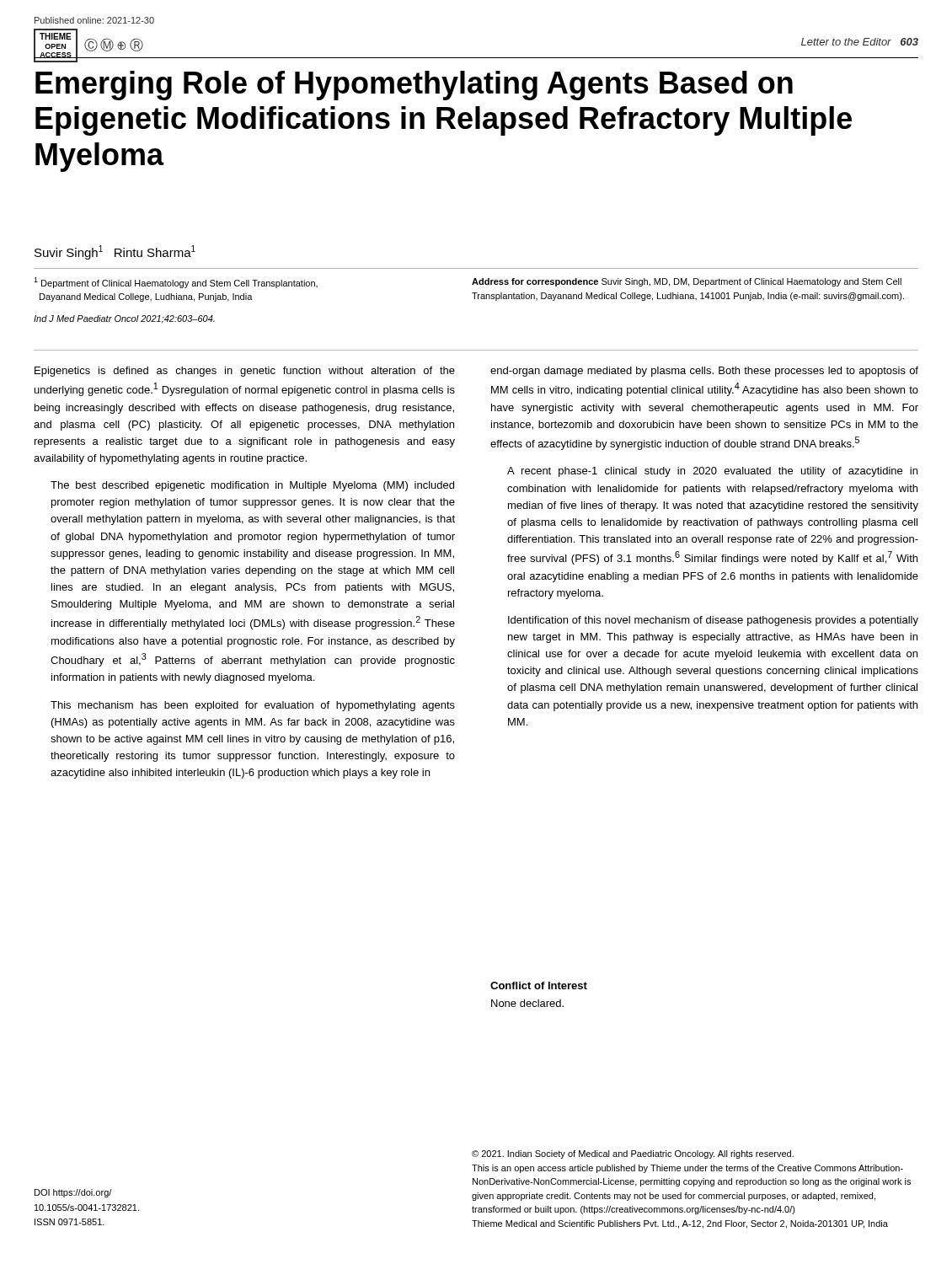Locate the region starting "Emerging Role of Hypomethylating Agents Based"
This screenshot has width=952, height=1264.
click(476, 119)
